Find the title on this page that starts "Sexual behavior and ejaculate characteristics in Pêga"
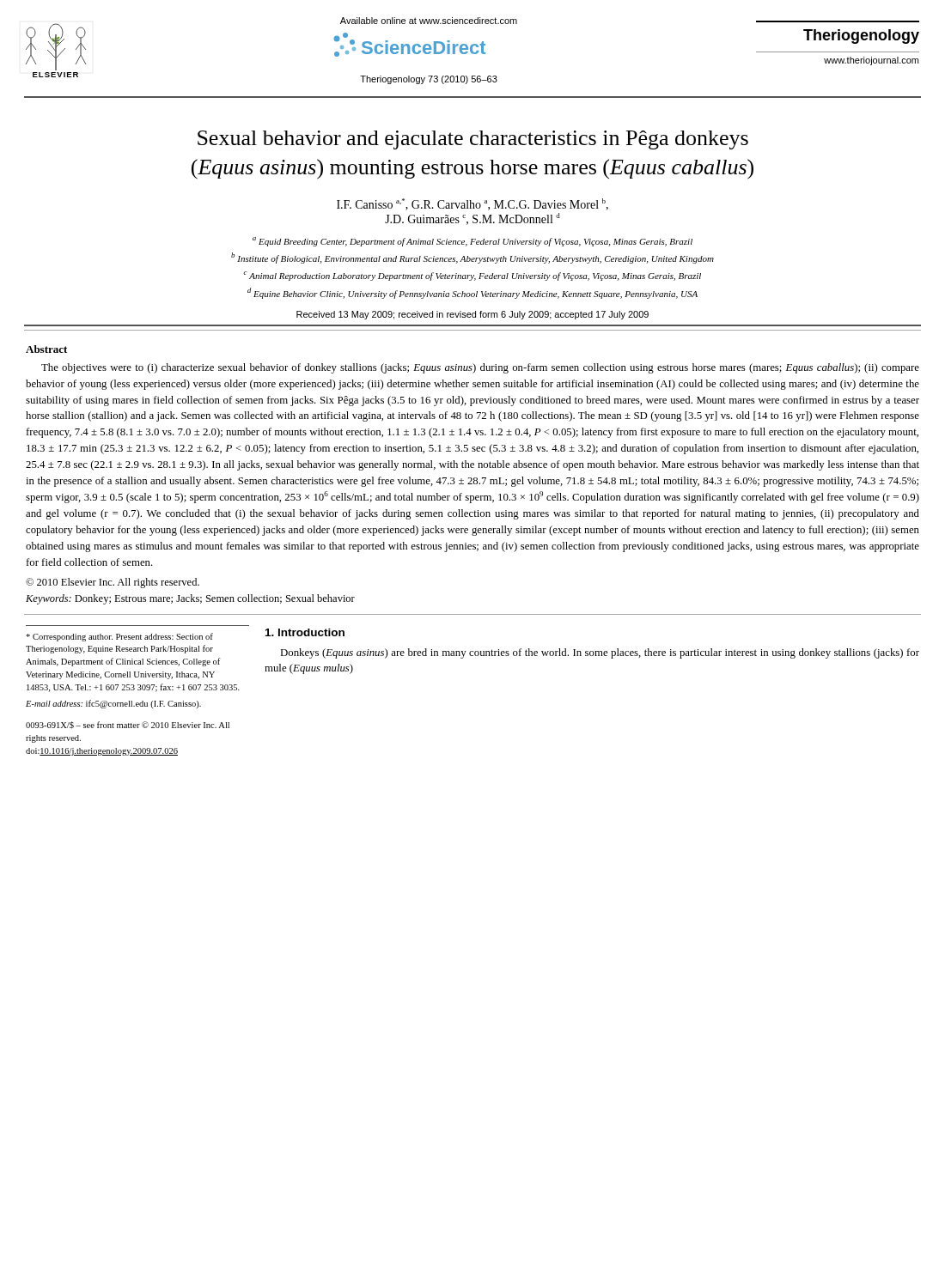The height and width of the screenshot is (1288, 945). pos(472,153)
